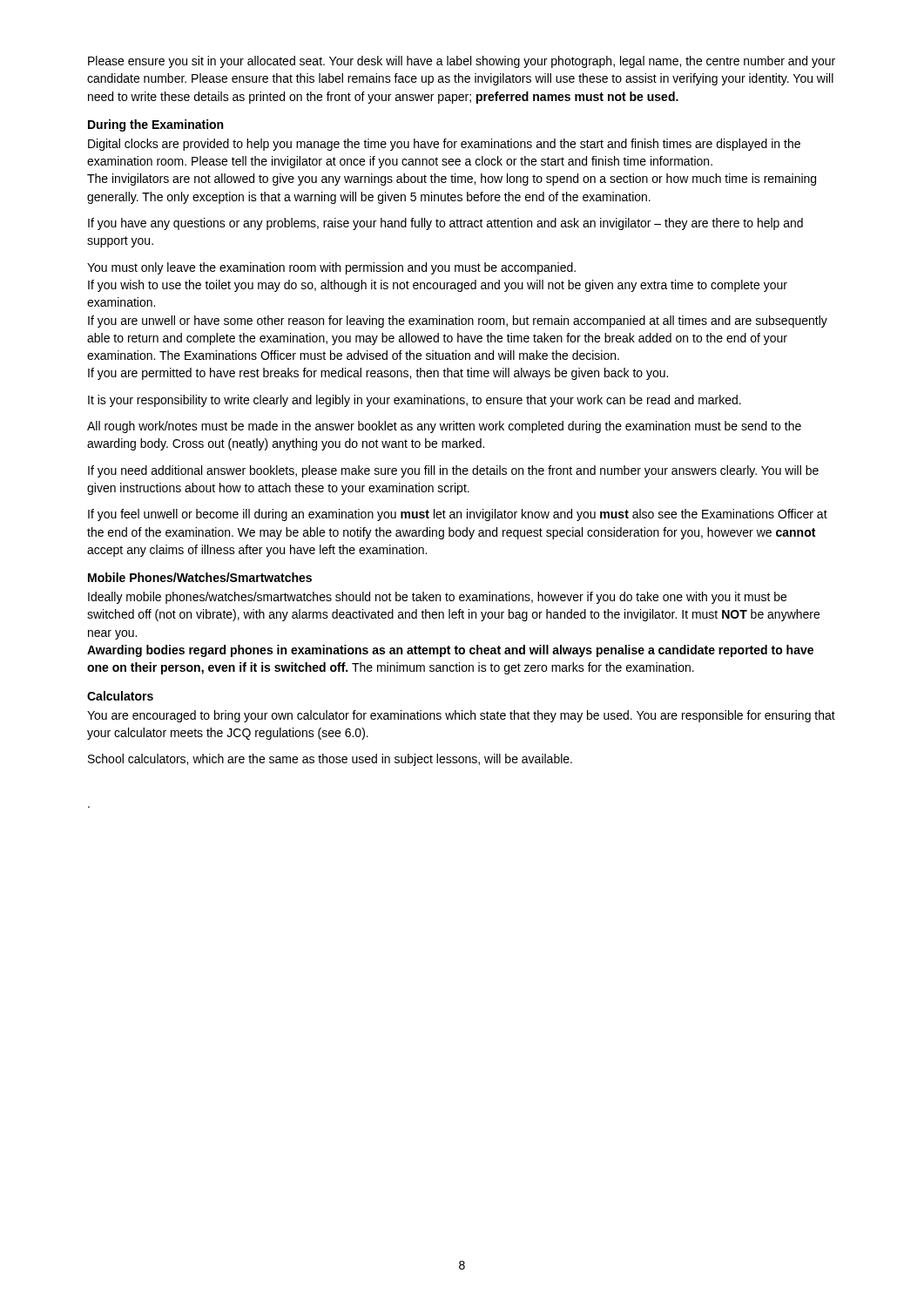Where is the passage that starts "If you need additional answer booklets, please make"?
Image resolution: width=924 pixels, height=1307 pixels.
point(462,479)
